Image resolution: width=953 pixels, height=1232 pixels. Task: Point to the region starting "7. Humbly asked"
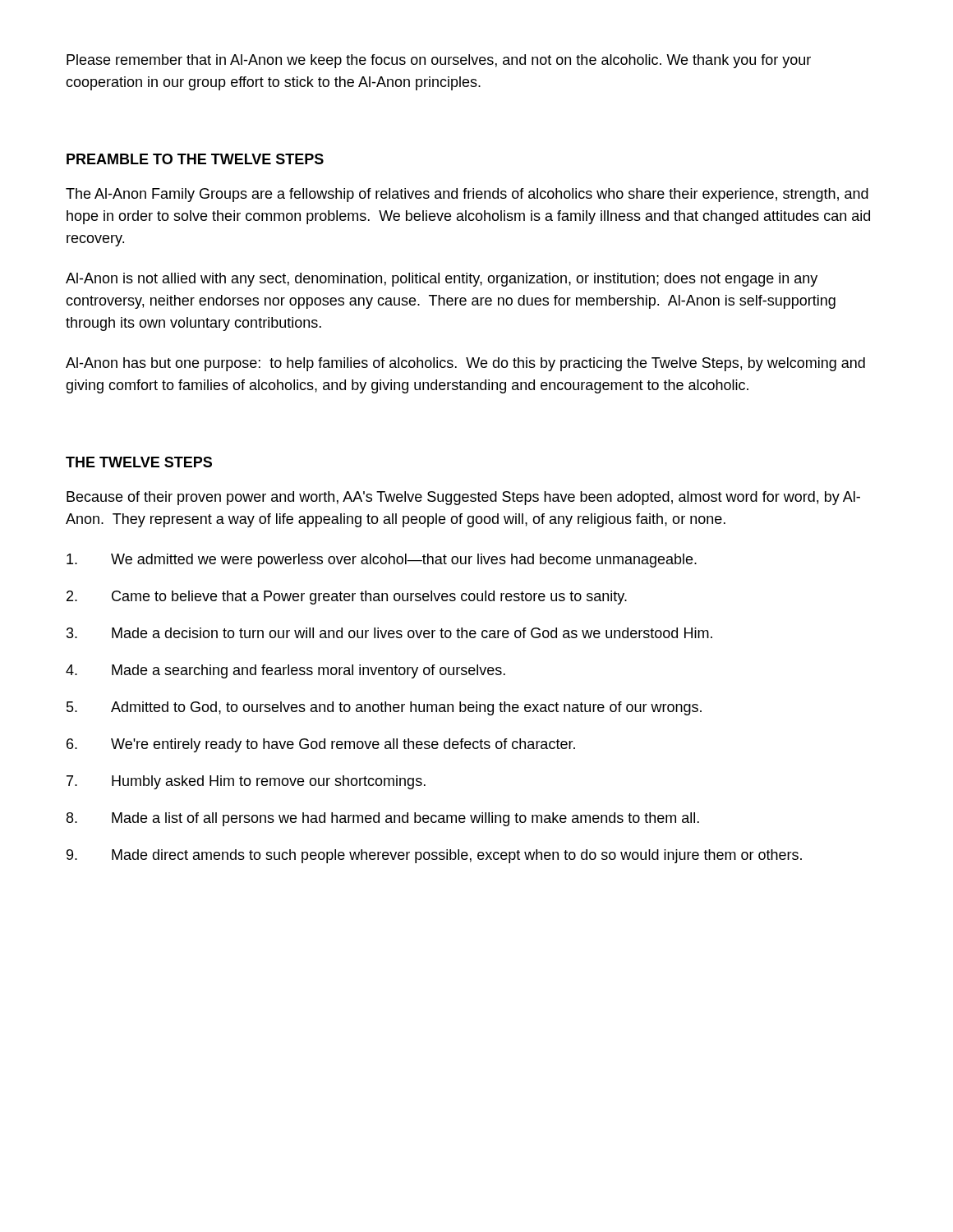pos(246,782)
